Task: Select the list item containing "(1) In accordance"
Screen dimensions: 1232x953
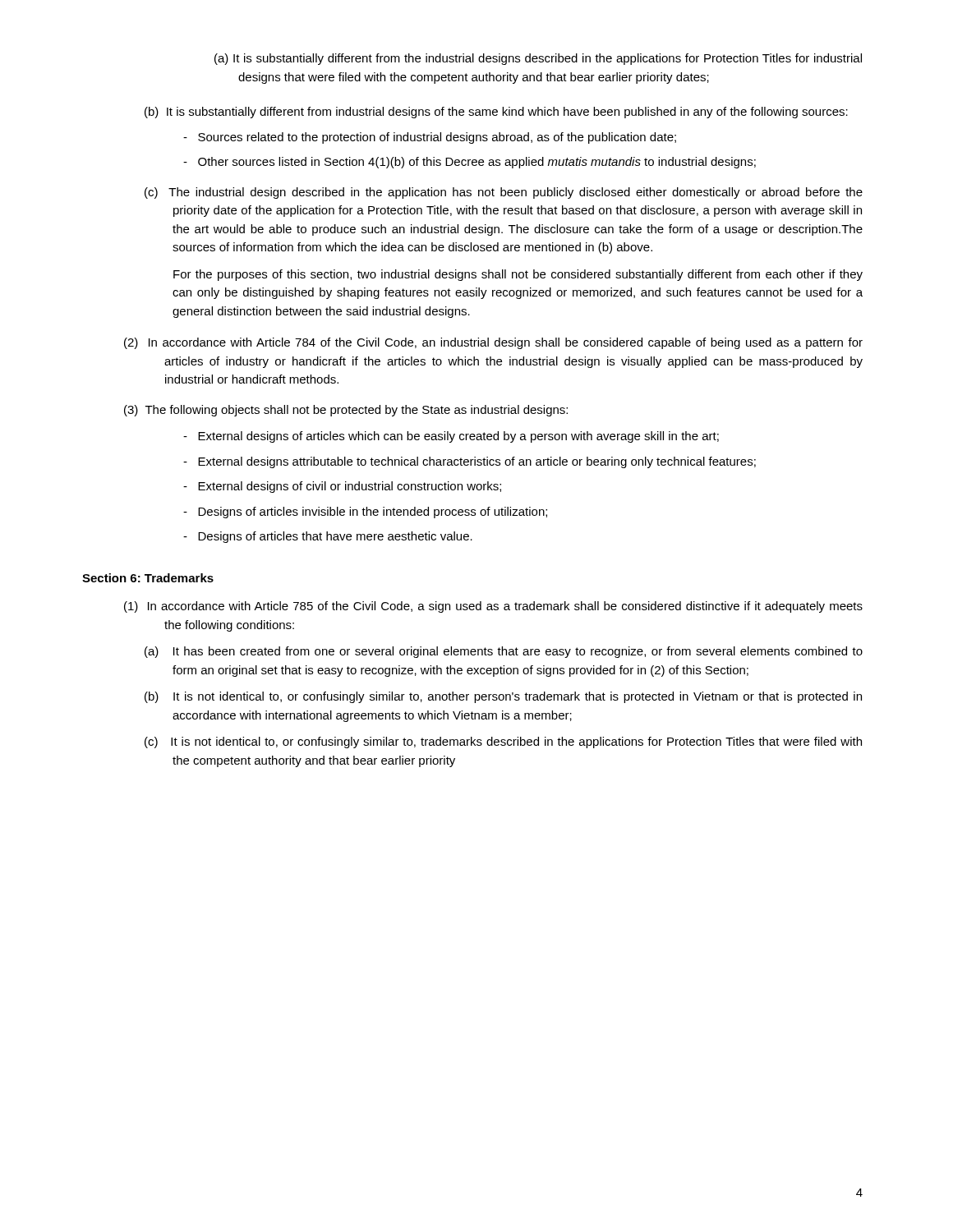Action: pos(493,615)
